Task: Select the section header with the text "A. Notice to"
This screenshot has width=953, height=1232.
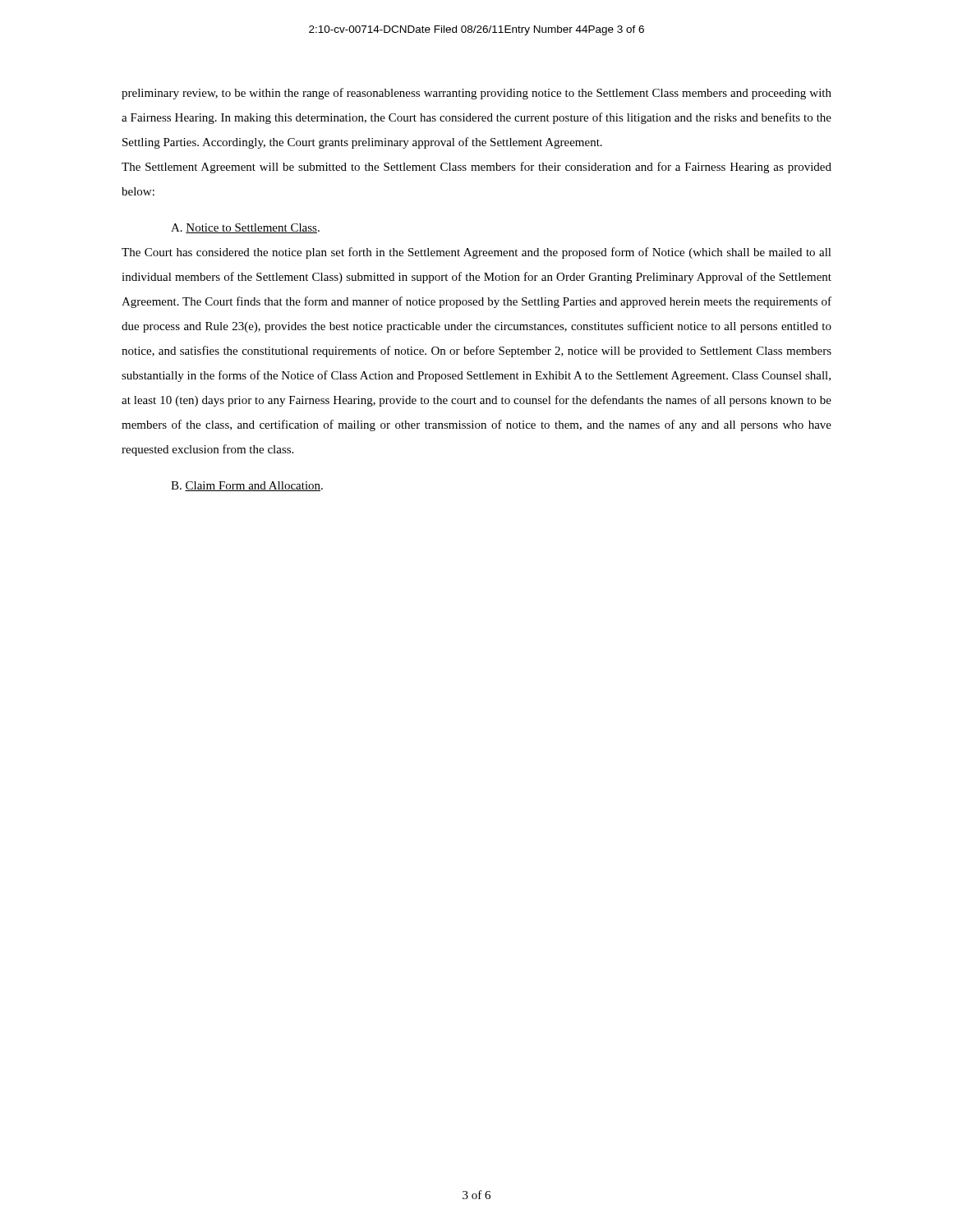Action: (x=245, y=227)
